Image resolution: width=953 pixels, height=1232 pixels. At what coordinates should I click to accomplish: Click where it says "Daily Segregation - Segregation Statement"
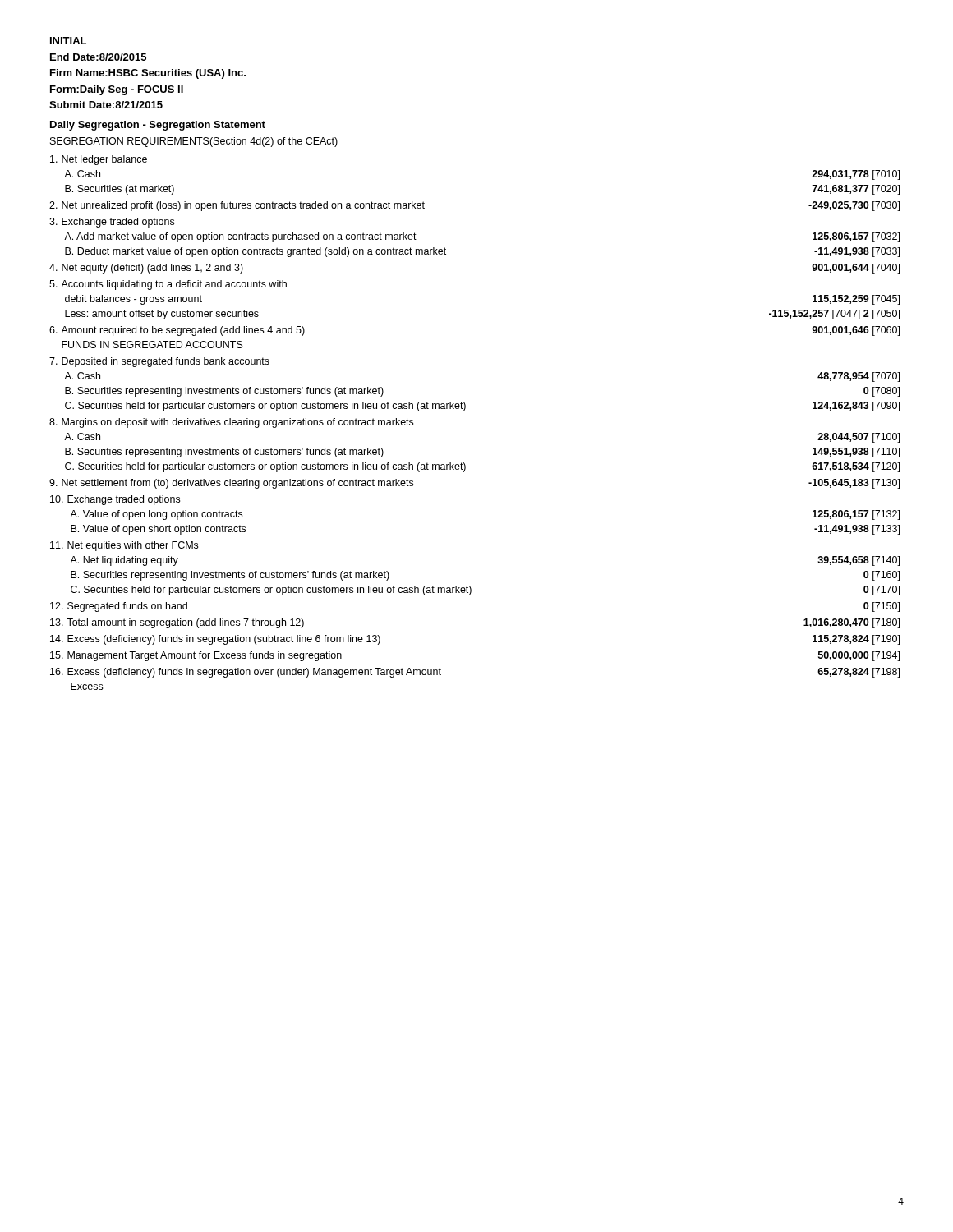pos(157,124)
